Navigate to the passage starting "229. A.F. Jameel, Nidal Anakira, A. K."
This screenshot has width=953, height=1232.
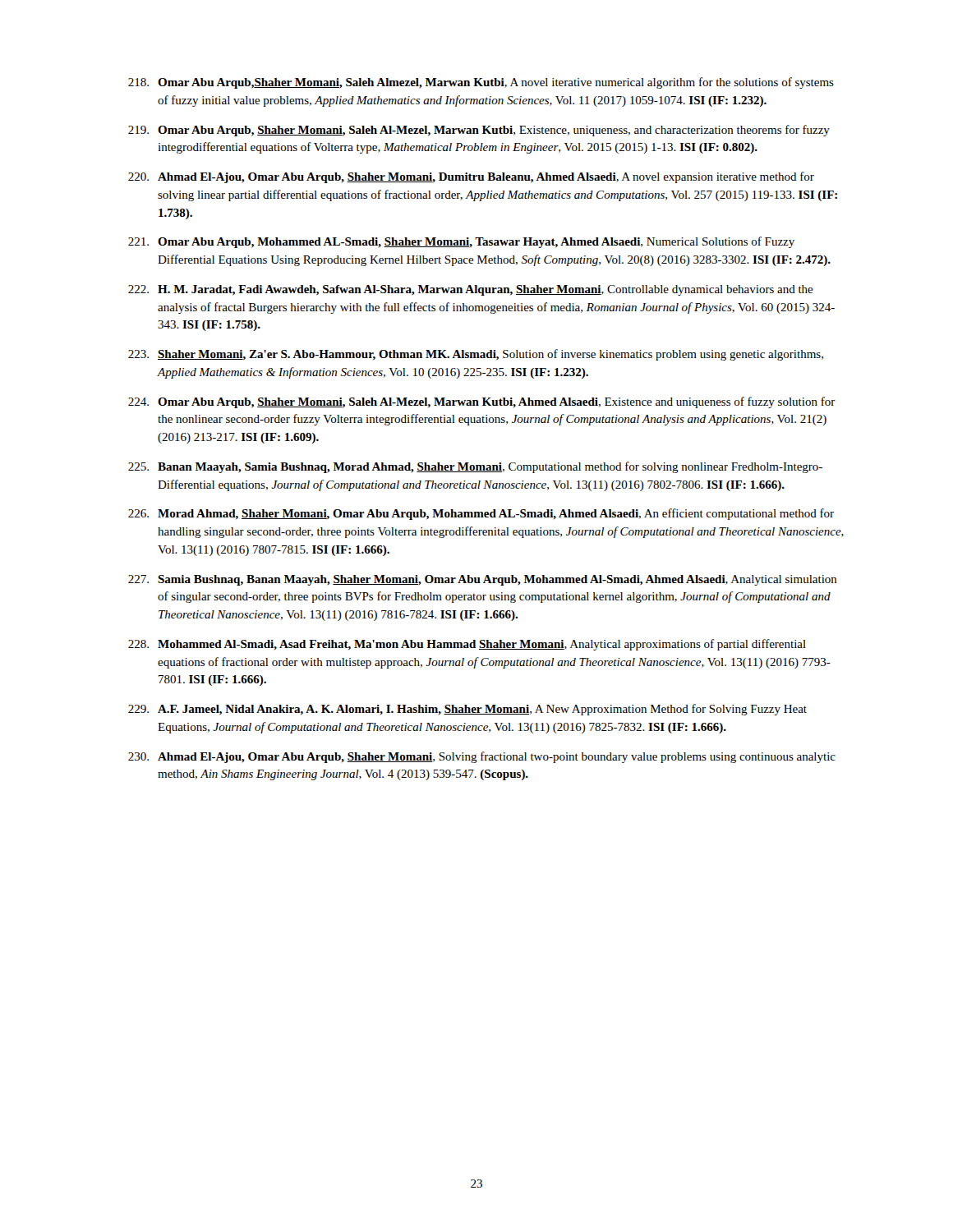(x=476, y=719)
